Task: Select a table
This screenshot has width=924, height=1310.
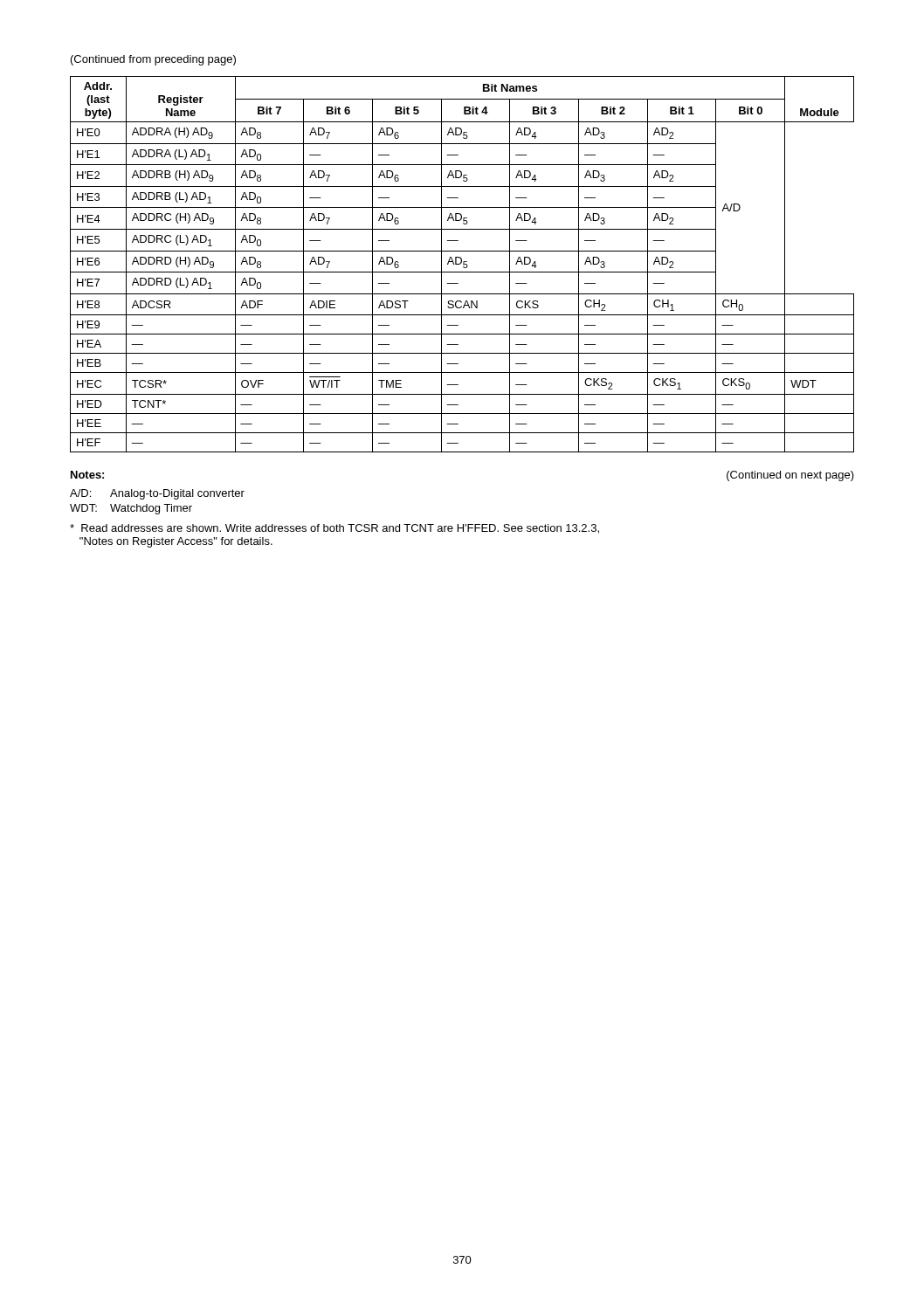Action: coord(462,264)
